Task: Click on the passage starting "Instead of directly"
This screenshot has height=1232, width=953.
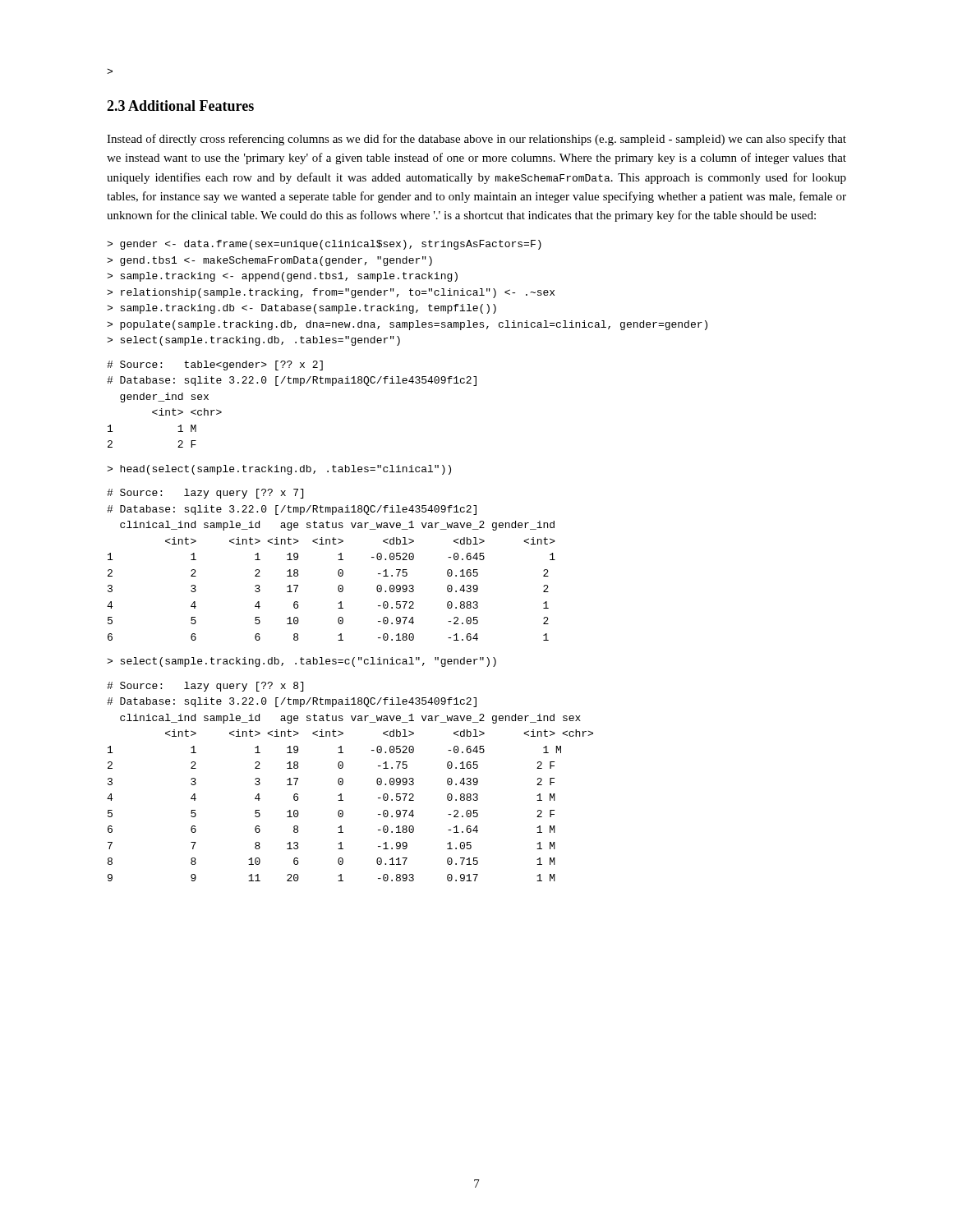Action: pos(476,177)
